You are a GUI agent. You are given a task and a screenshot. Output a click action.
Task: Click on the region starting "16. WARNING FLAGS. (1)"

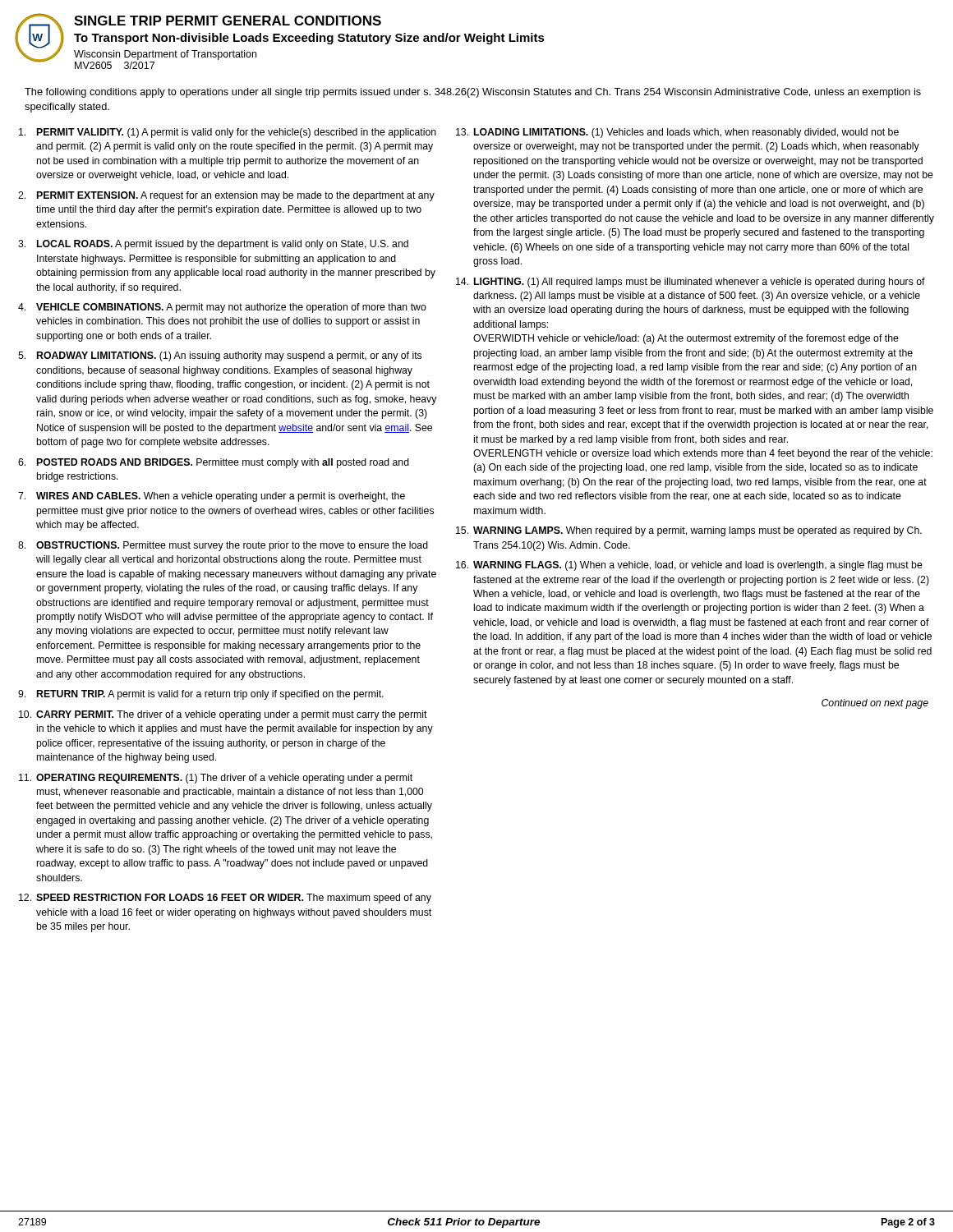point(695,623)
